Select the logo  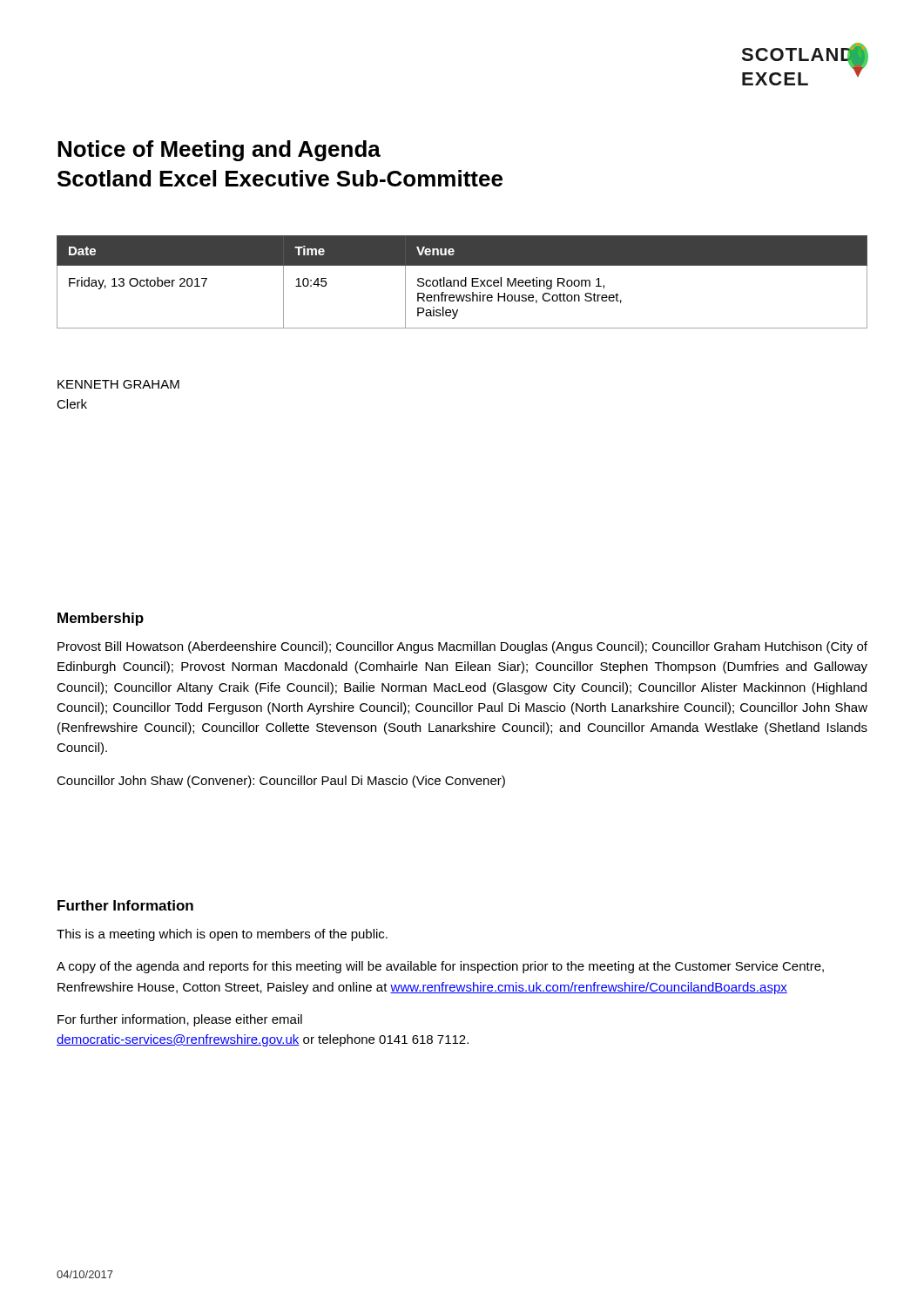[x=802, y=71]
